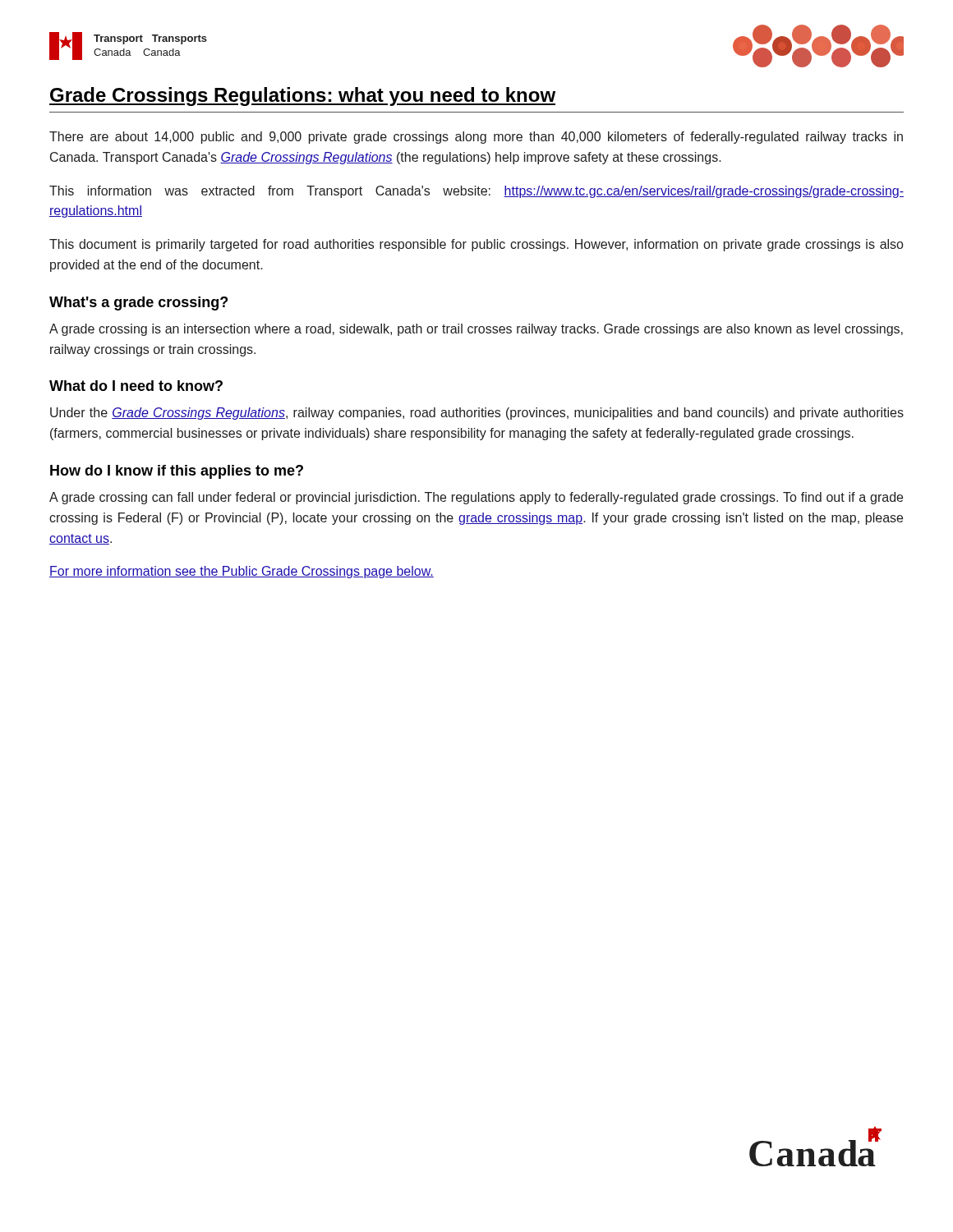This screenshot has width=953, height=1232.
Task: Find the title that reads "Grade Crossings Regulations: what you need to"
Action: pos(476,95)
